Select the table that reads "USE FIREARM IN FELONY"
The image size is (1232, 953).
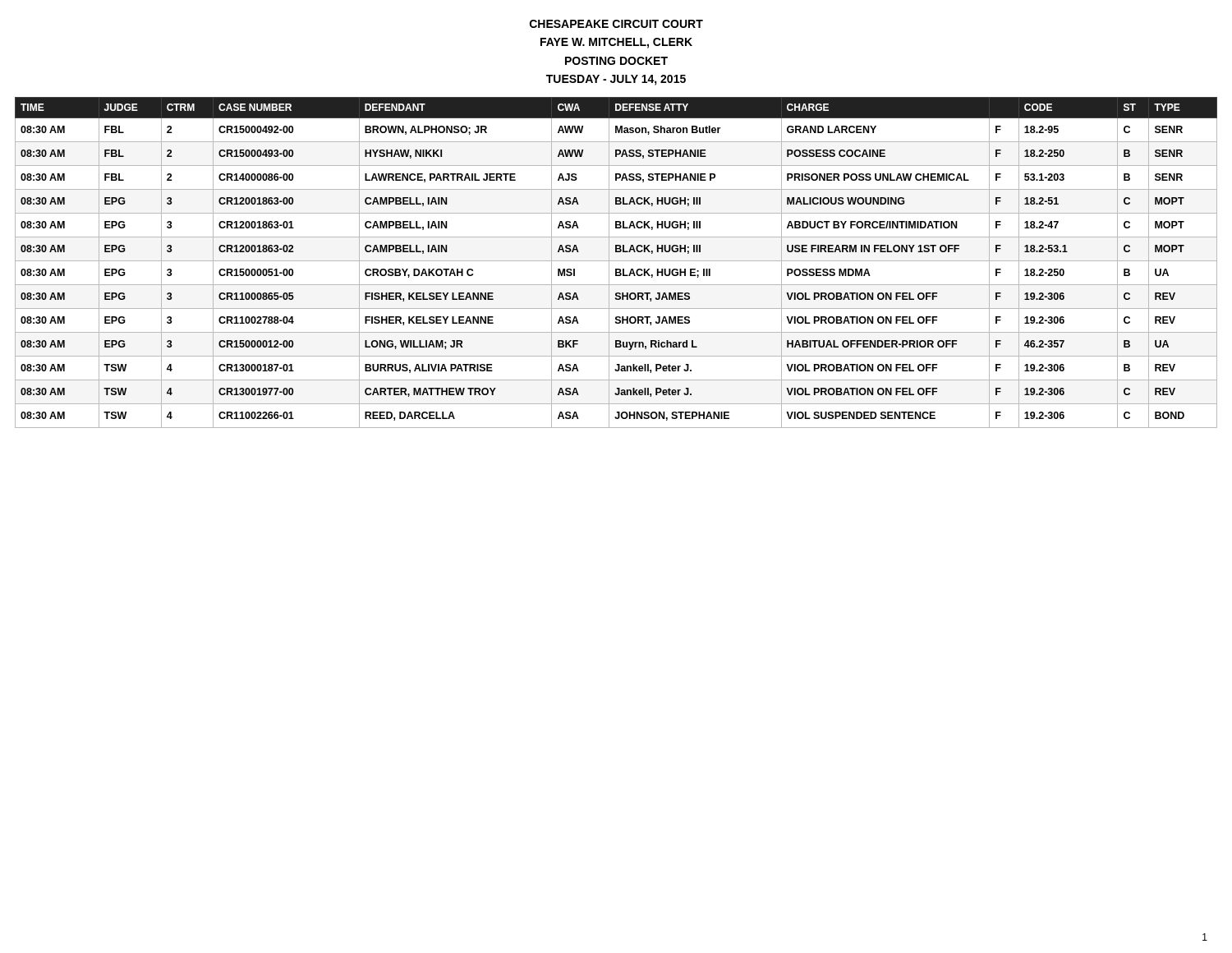click(x=616, y=262)
